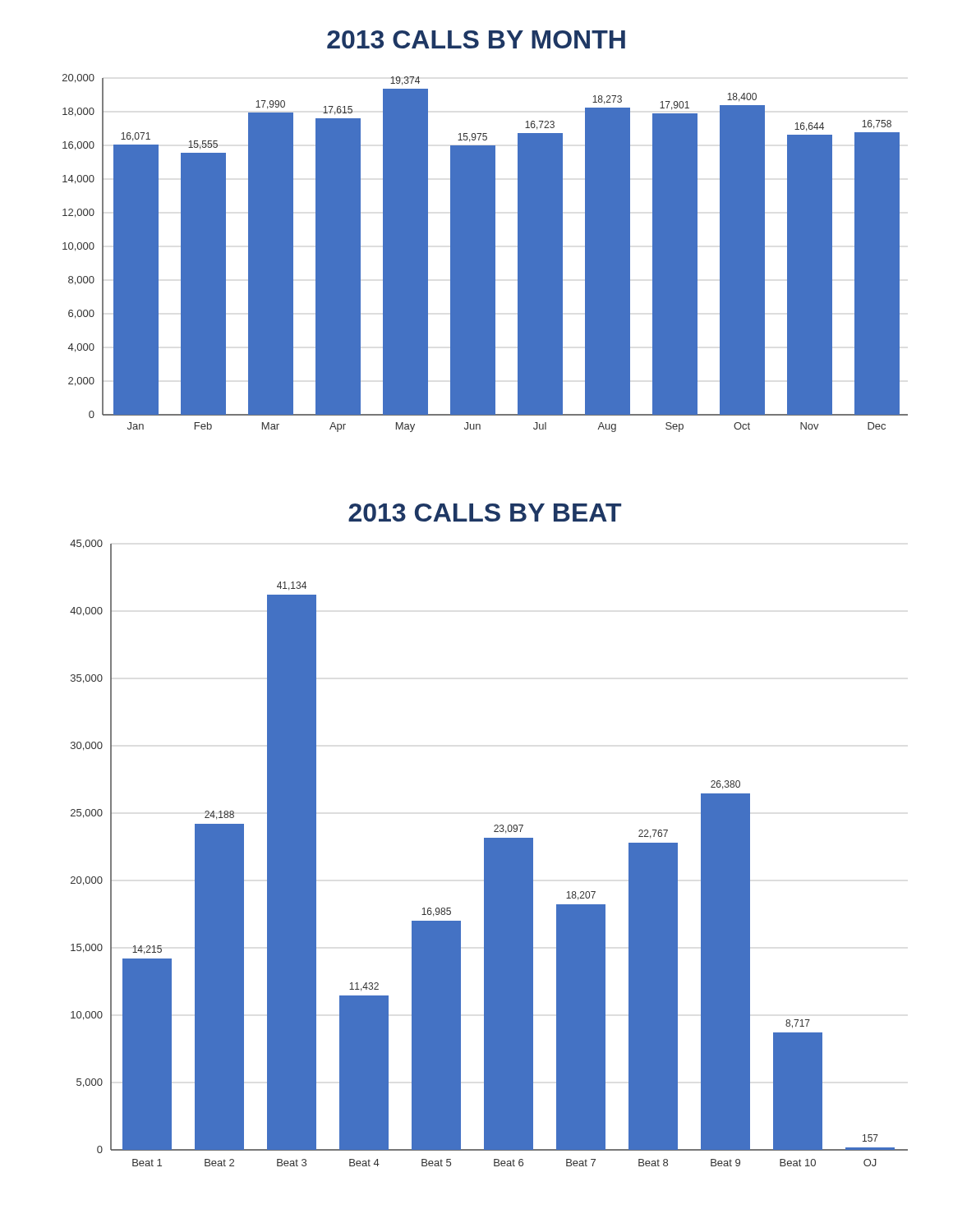
Task: Select the title
Action: 476,39
